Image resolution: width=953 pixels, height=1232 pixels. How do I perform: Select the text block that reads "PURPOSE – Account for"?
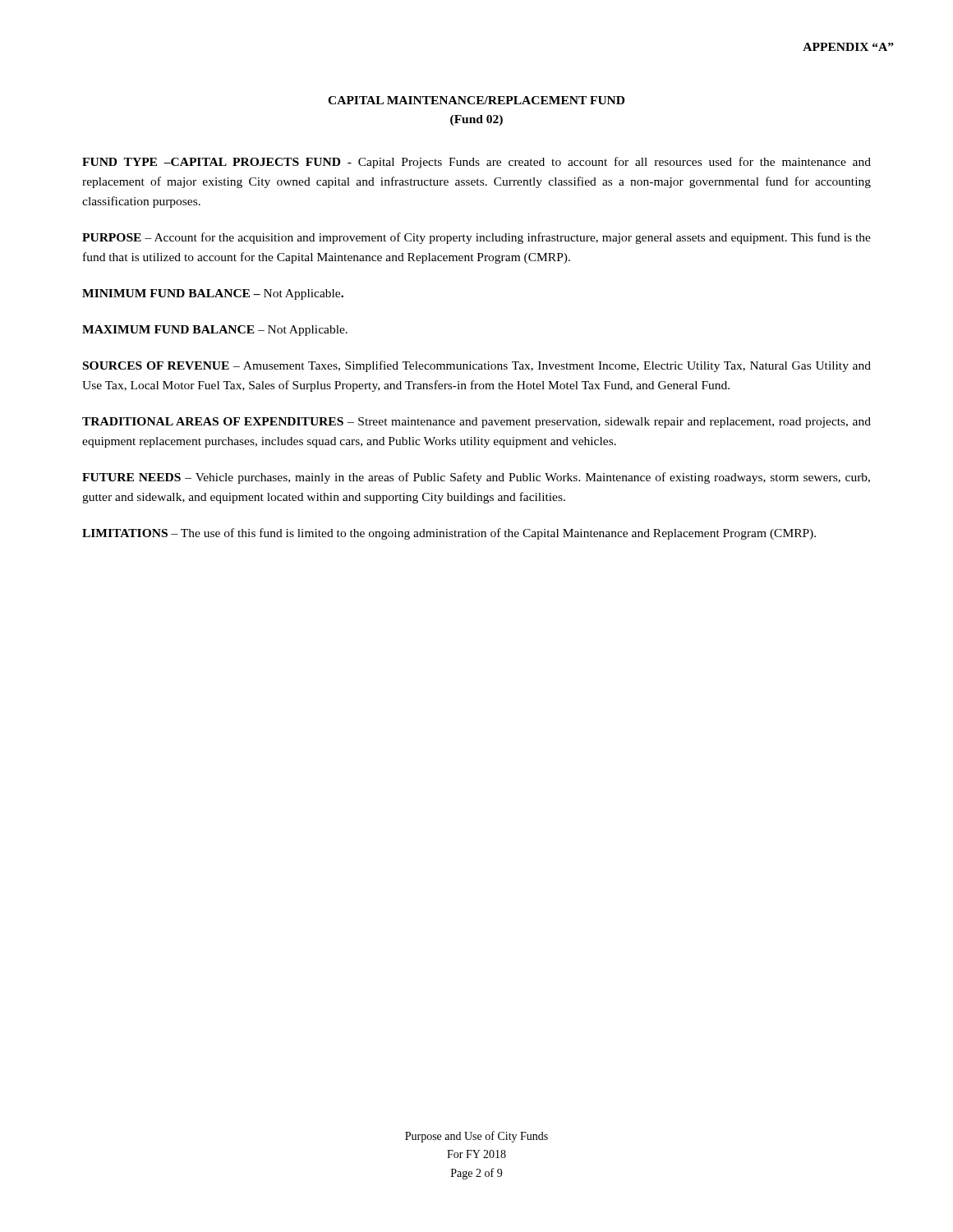click(x=476, y=246)
